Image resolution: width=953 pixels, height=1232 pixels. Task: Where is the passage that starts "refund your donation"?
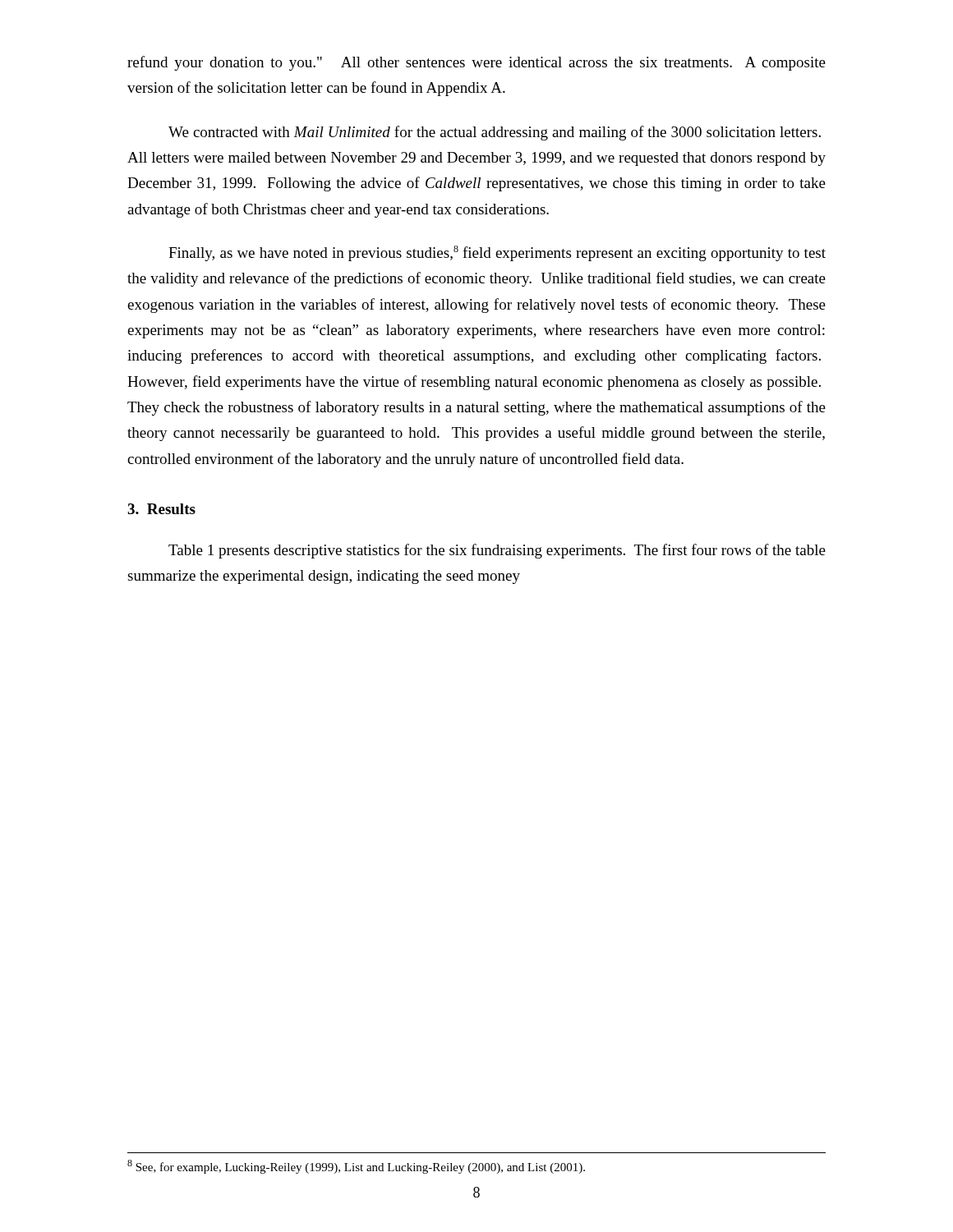(x=476, y=75)
